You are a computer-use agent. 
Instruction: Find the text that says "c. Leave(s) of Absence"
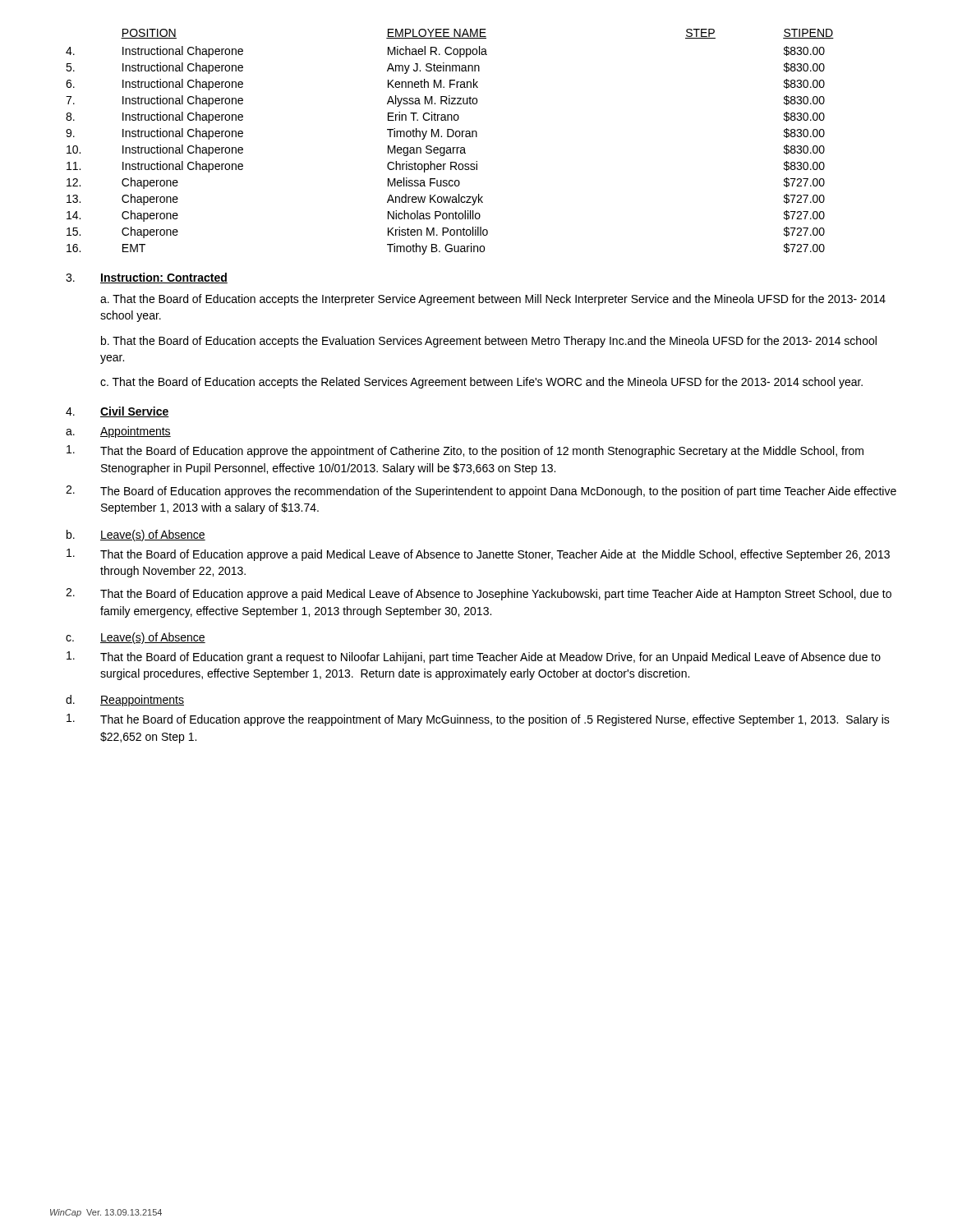136,638
